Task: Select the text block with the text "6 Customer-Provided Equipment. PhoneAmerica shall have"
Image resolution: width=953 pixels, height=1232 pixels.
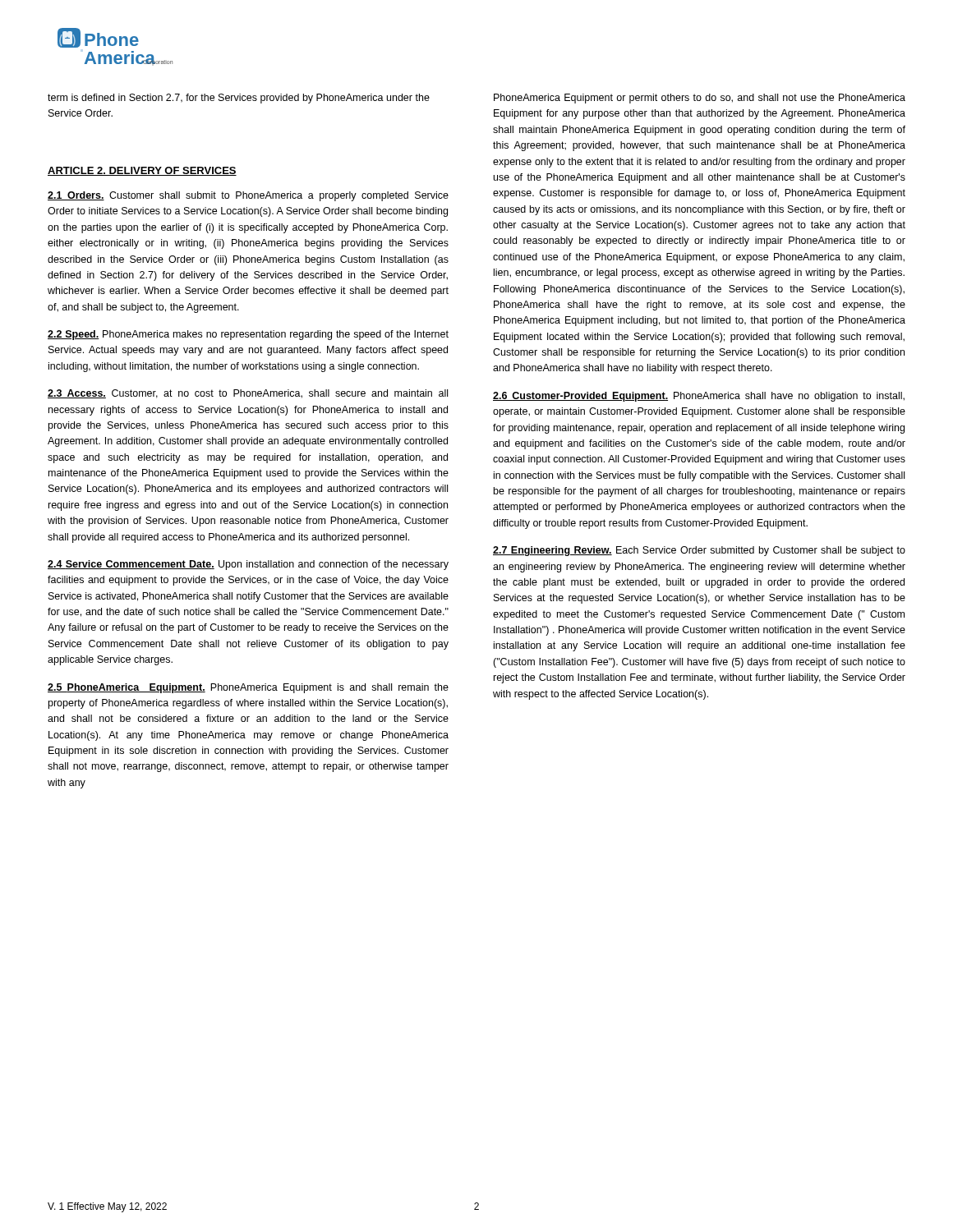Action: (699, 459)
